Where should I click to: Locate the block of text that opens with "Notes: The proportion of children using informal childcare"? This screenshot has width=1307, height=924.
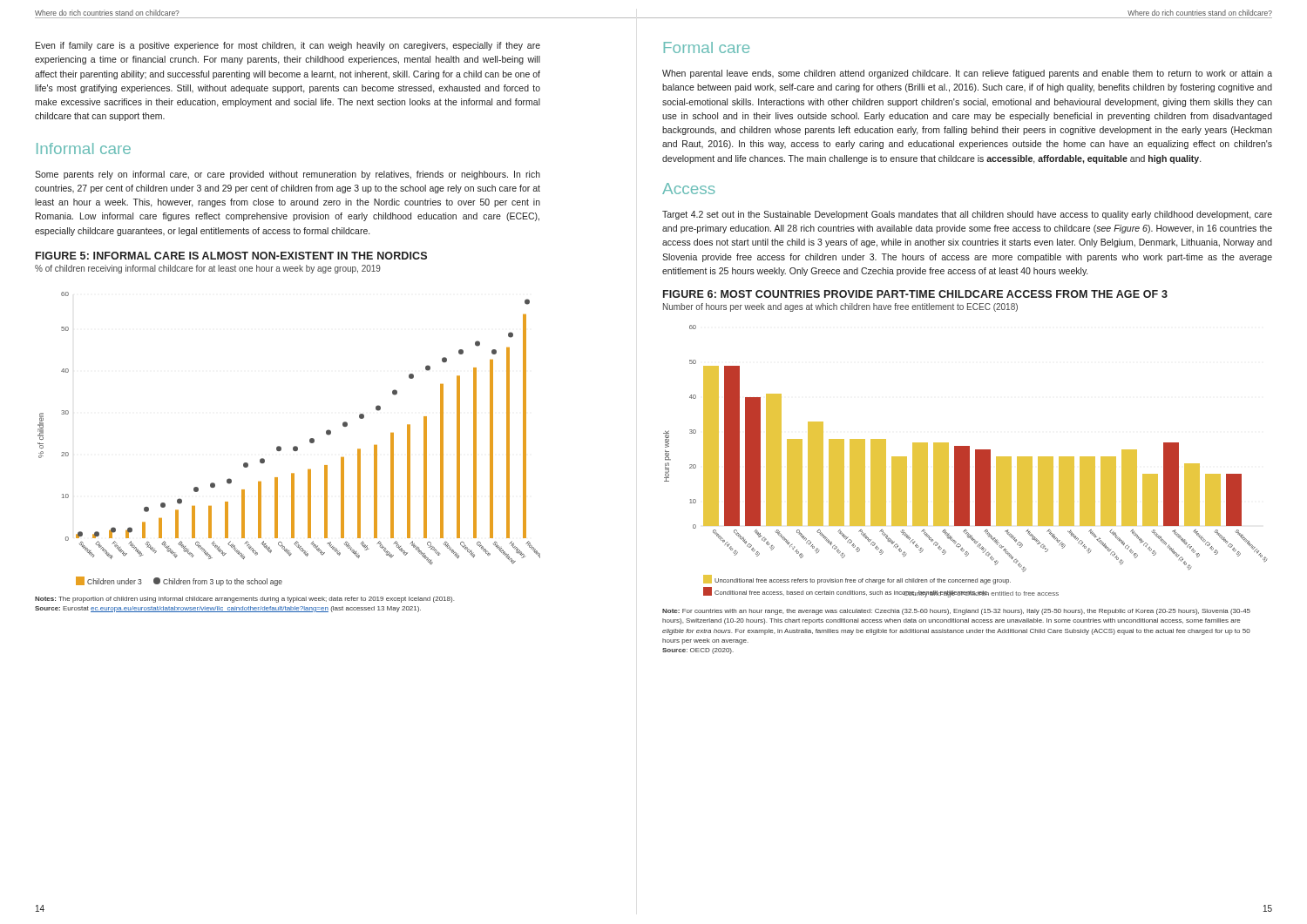[245, 604]
